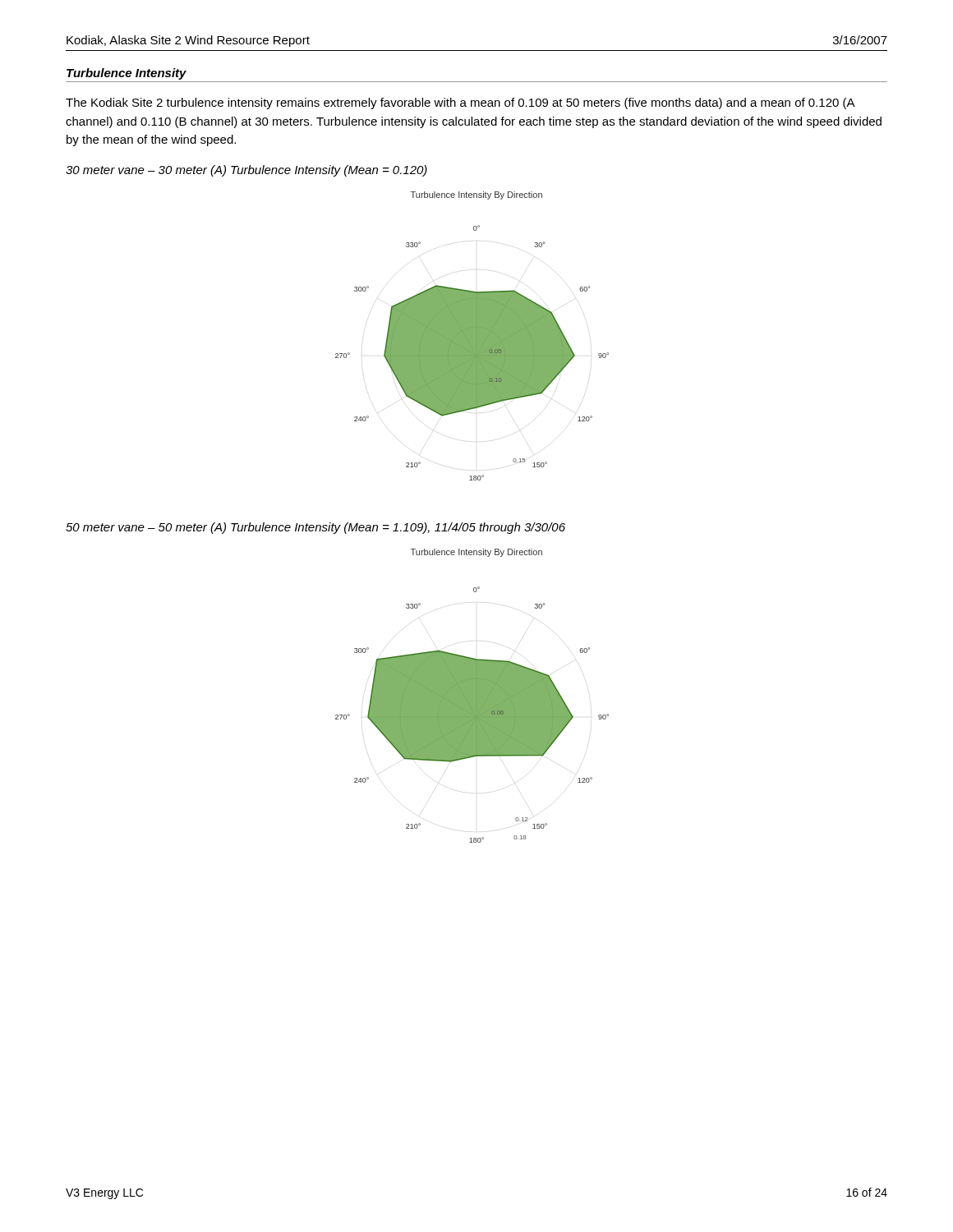Viewport: 953px width, 1232px height.
Task: Point to the block beginning "The Kodiak Site 2 turbulence intensity remains extremely"
Action: tap(474, 121)
